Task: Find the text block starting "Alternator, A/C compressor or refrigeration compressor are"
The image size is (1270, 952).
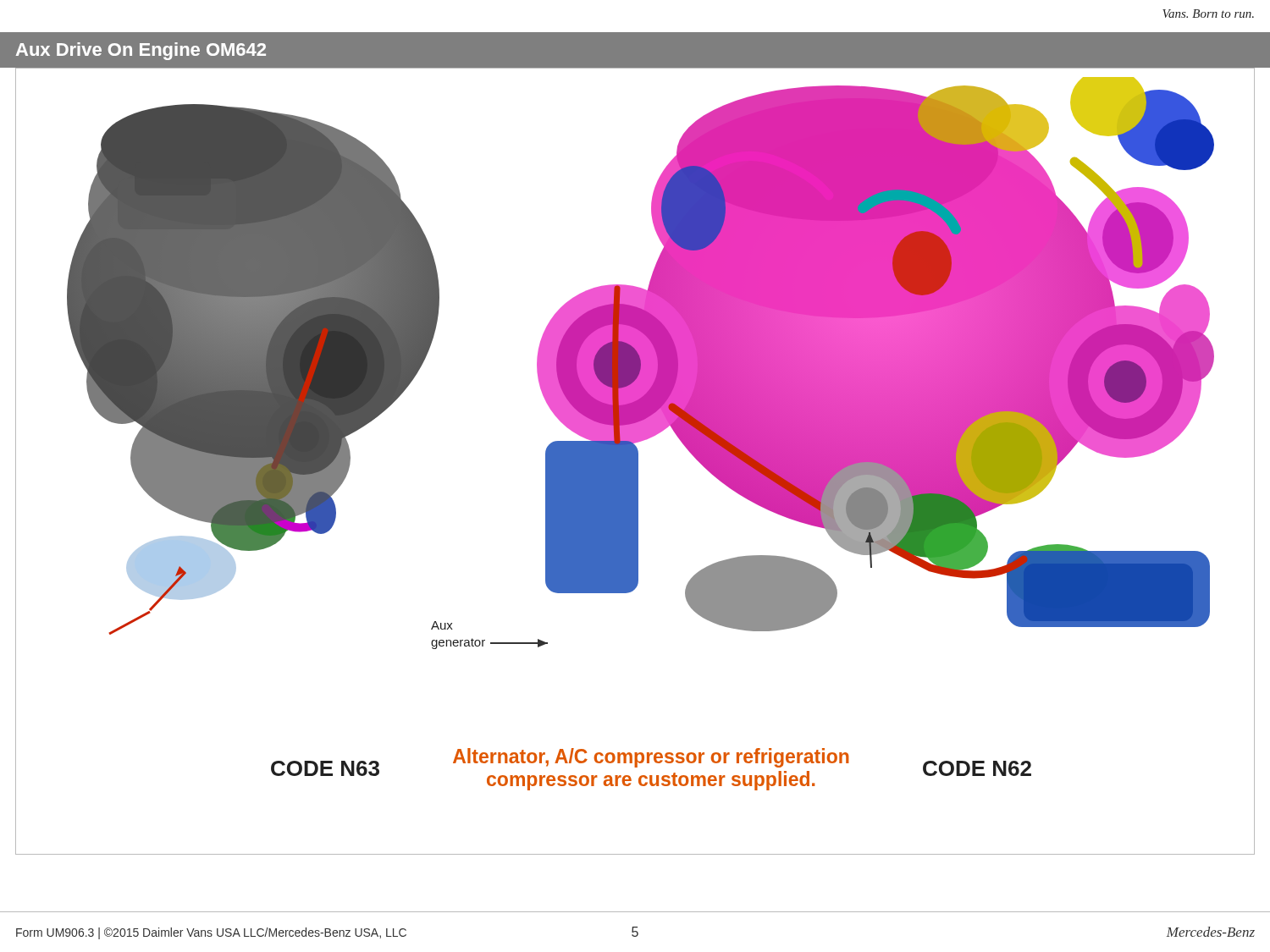Action: pyautogui.click(x=651, y=768)
